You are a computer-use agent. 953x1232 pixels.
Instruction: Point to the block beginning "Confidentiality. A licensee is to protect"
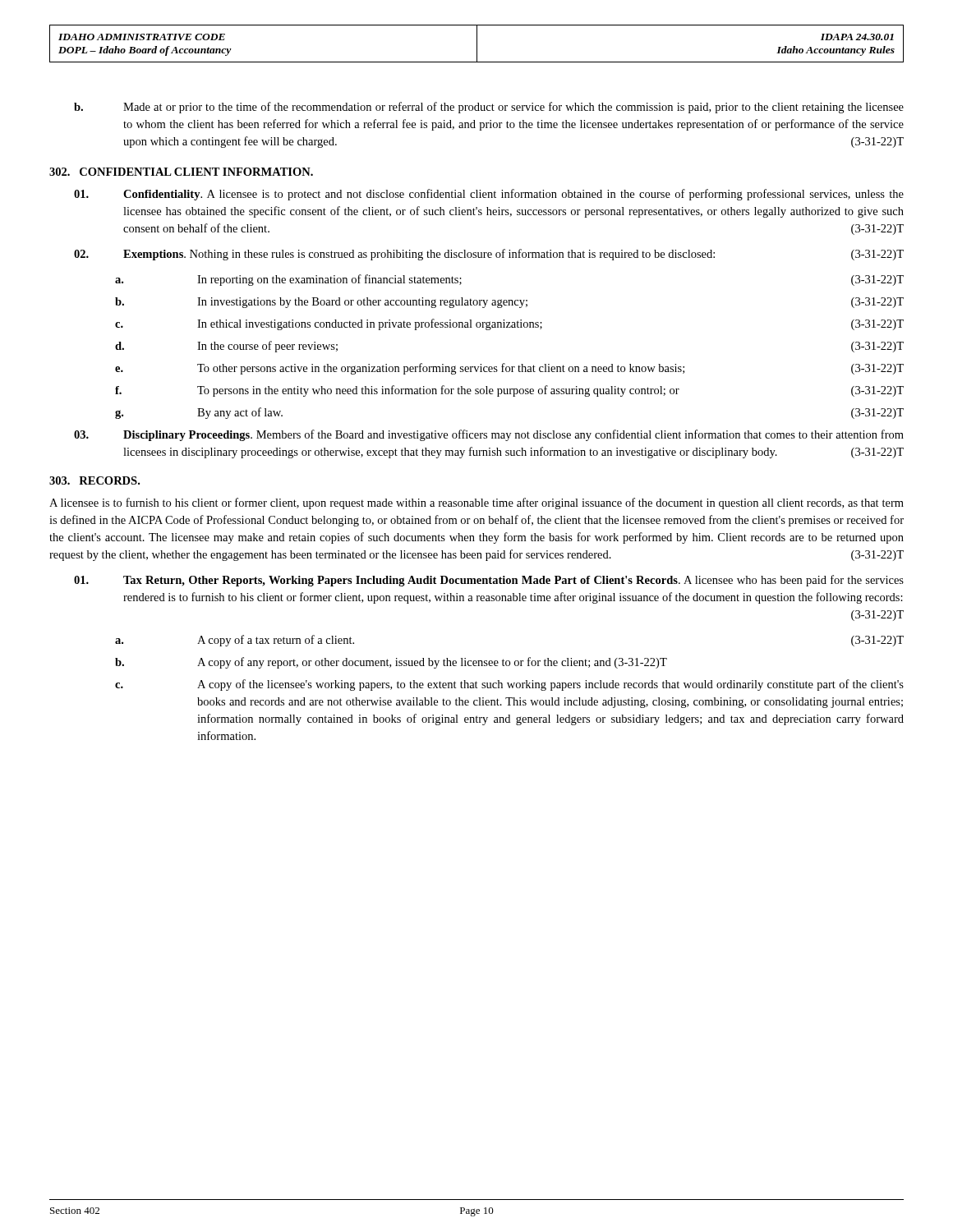(476, 212)
